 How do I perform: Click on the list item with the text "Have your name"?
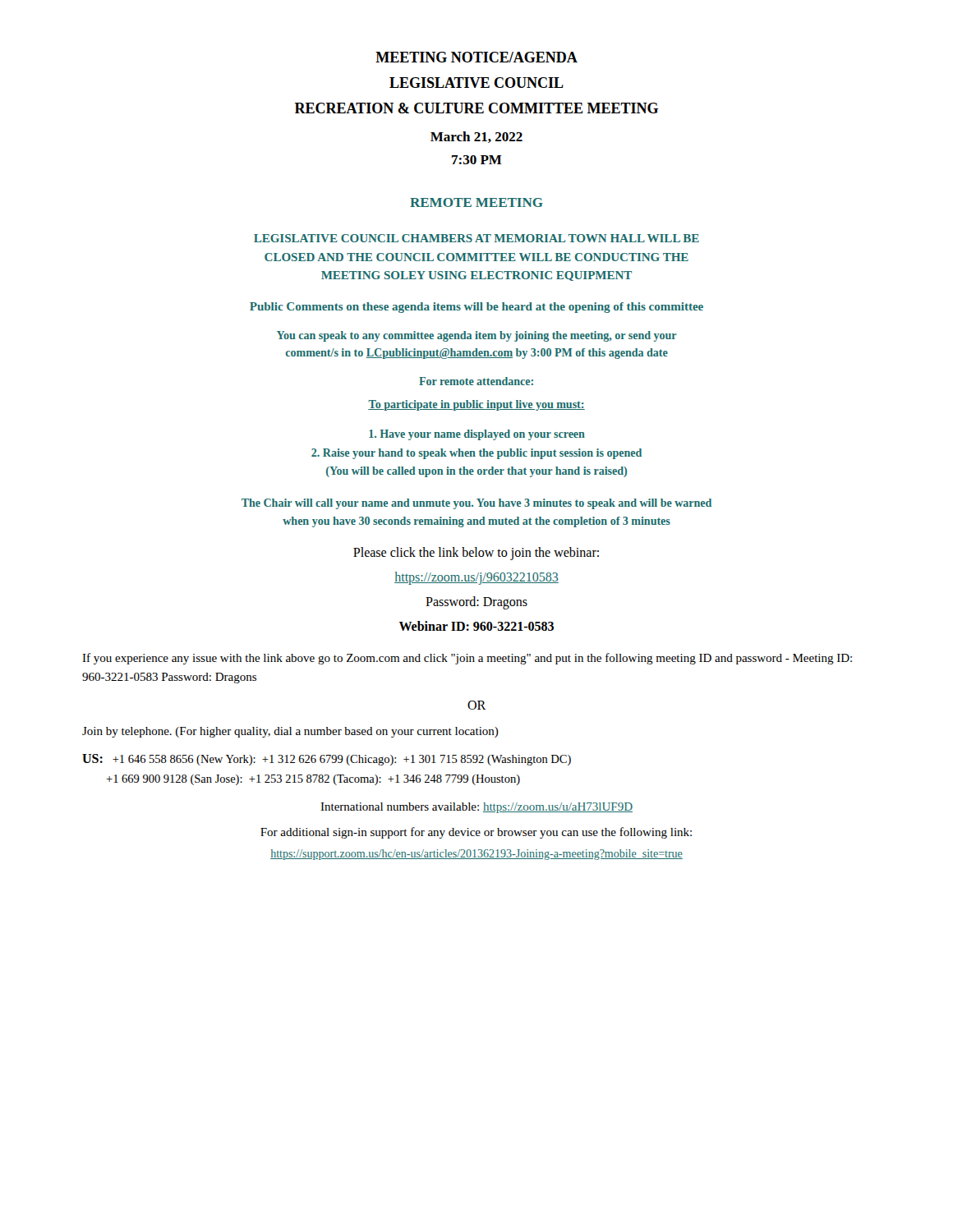(x=476, y=434)
